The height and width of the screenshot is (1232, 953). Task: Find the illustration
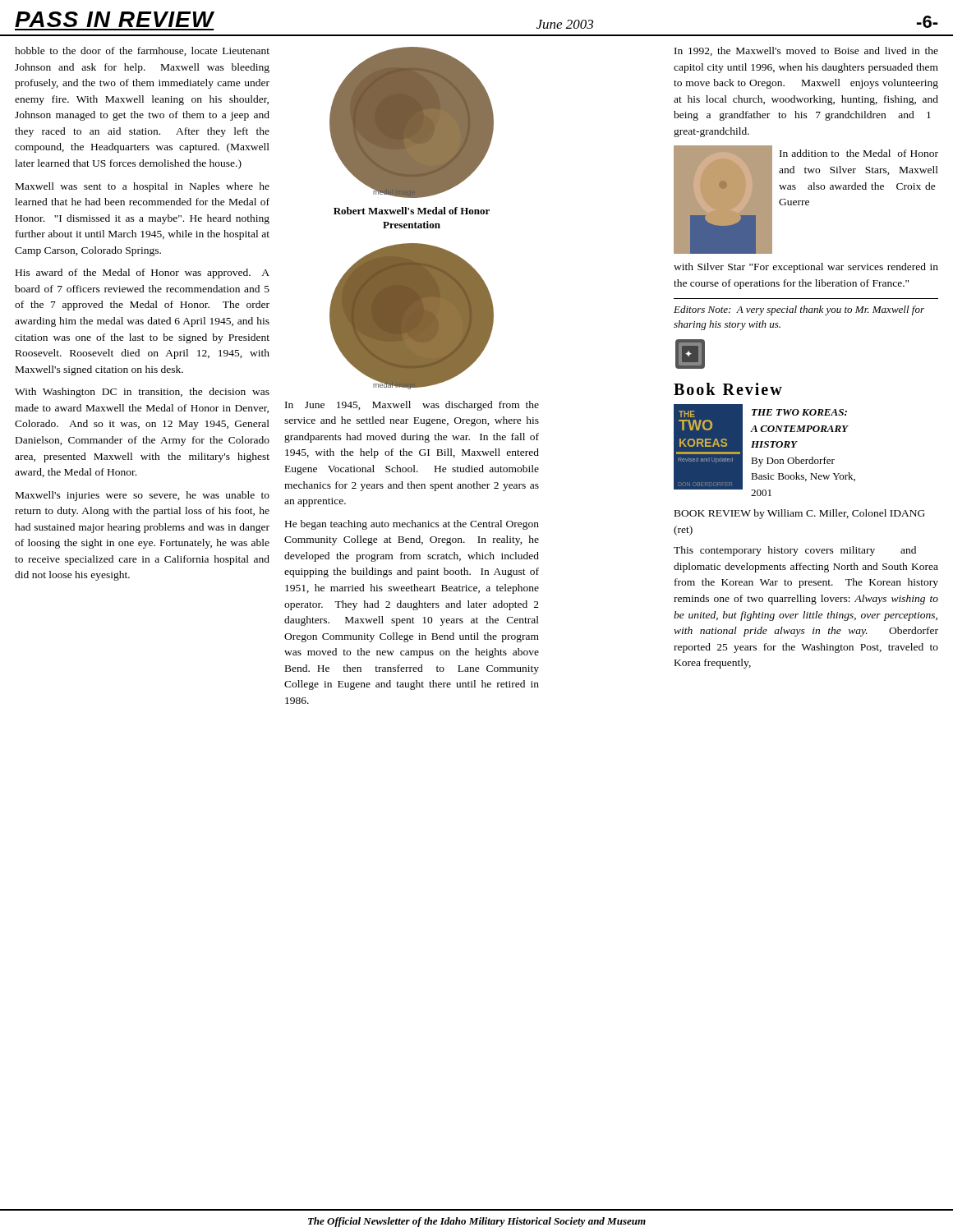[806, 356]
